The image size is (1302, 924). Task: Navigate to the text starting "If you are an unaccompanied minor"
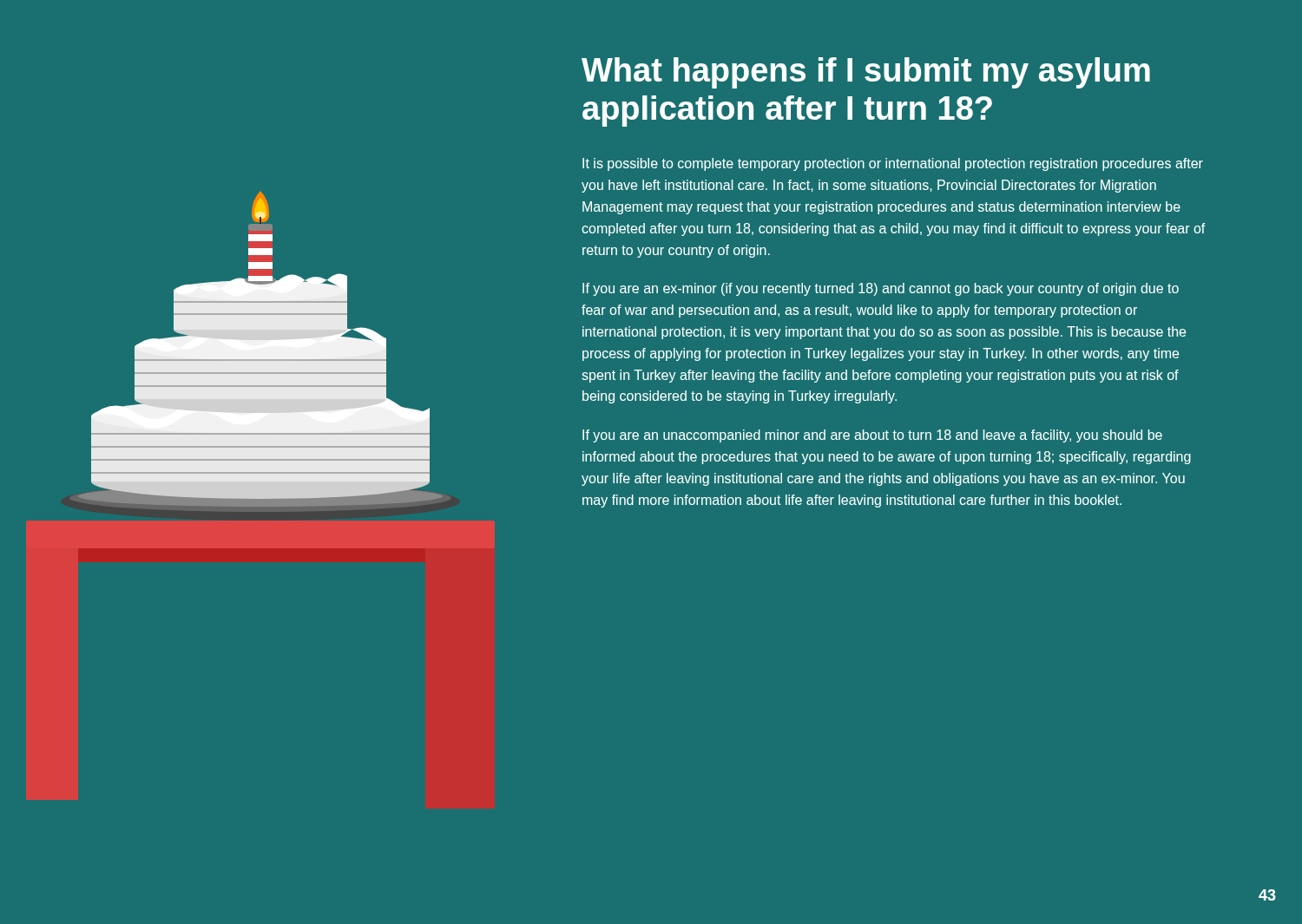click(x=886, y=467)
